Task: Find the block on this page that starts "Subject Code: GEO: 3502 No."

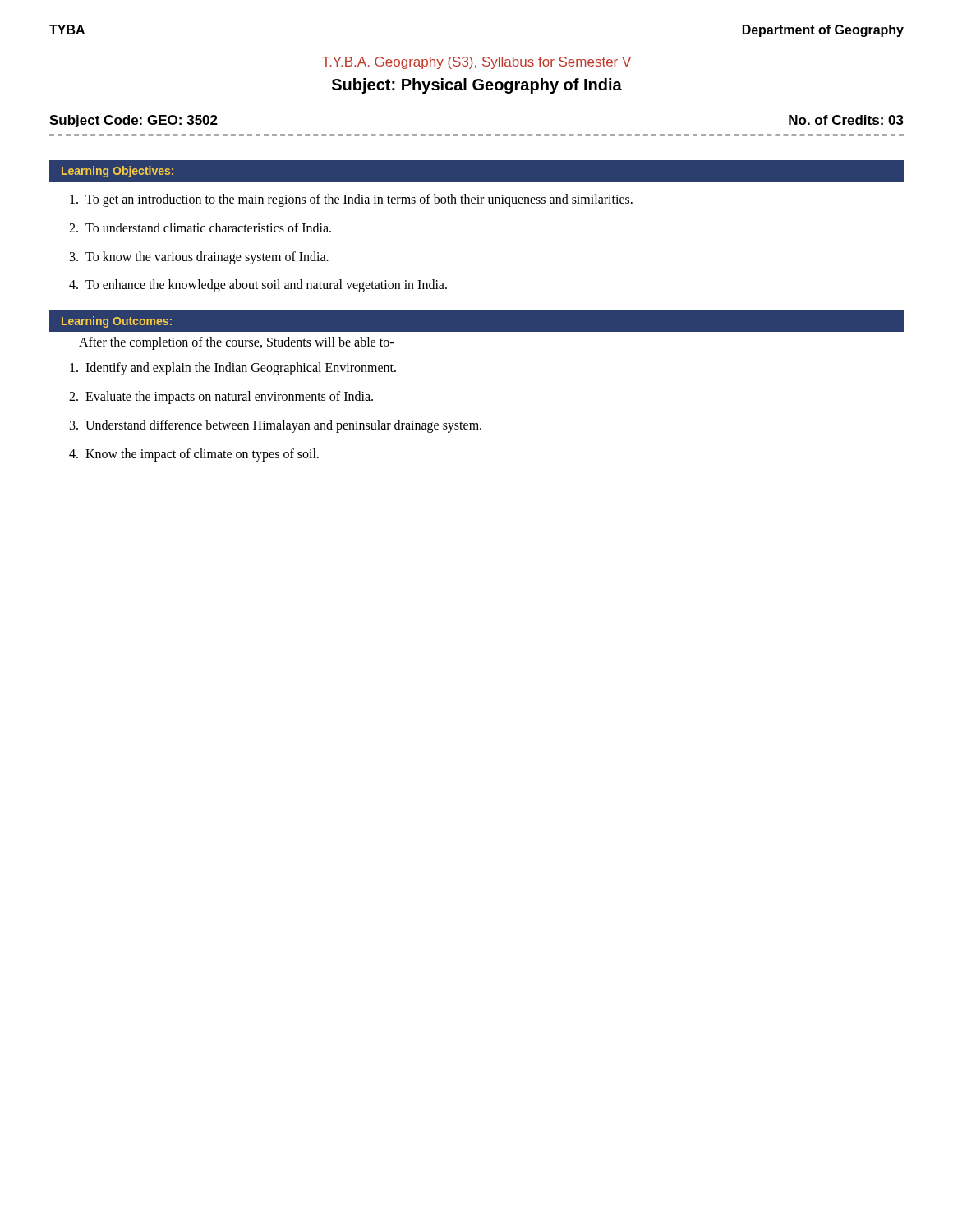Action: [x=134, y=121]
